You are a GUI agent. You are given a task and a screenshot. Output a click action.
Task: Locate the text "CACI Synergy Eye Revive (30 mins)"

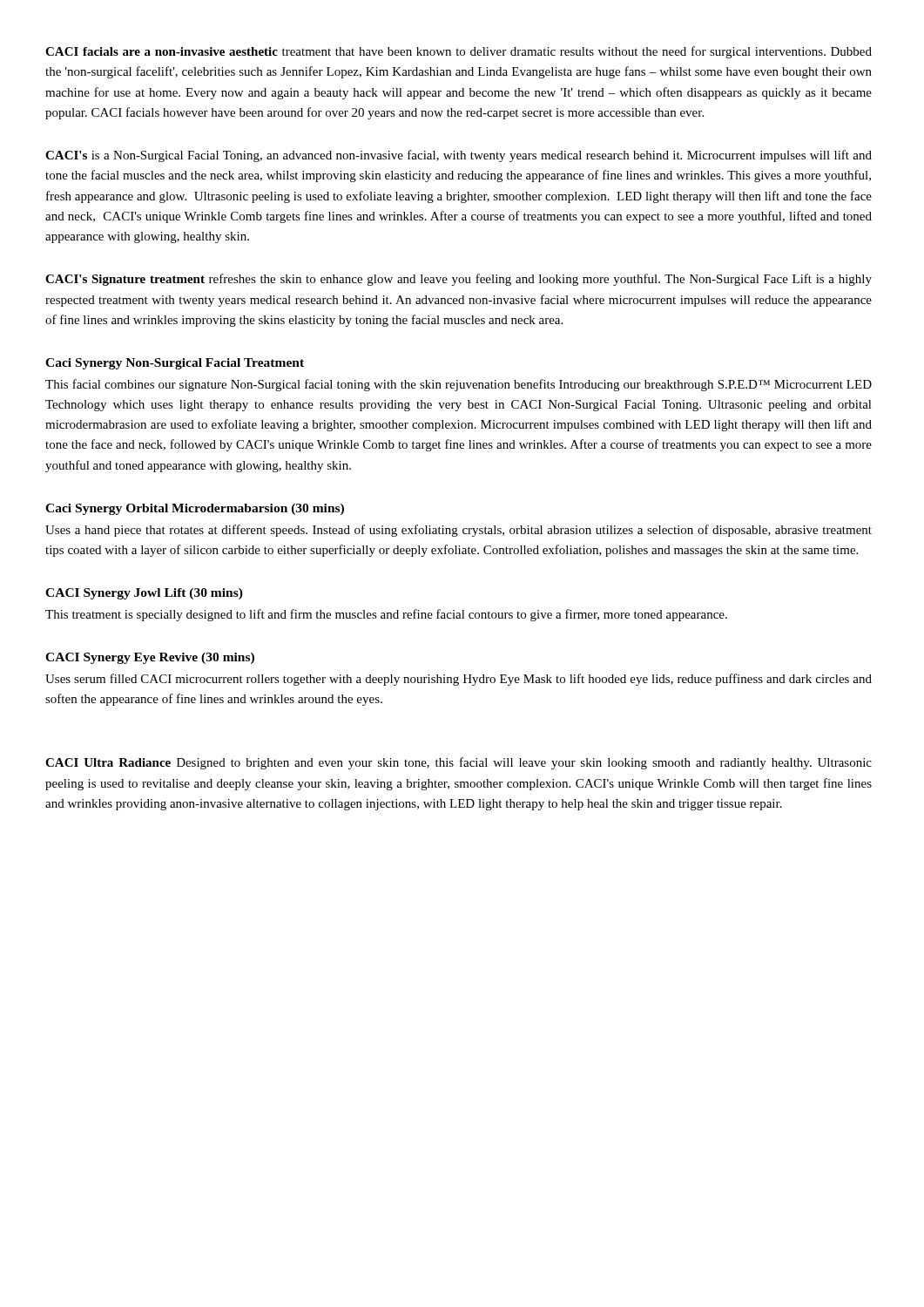point(150,657)
